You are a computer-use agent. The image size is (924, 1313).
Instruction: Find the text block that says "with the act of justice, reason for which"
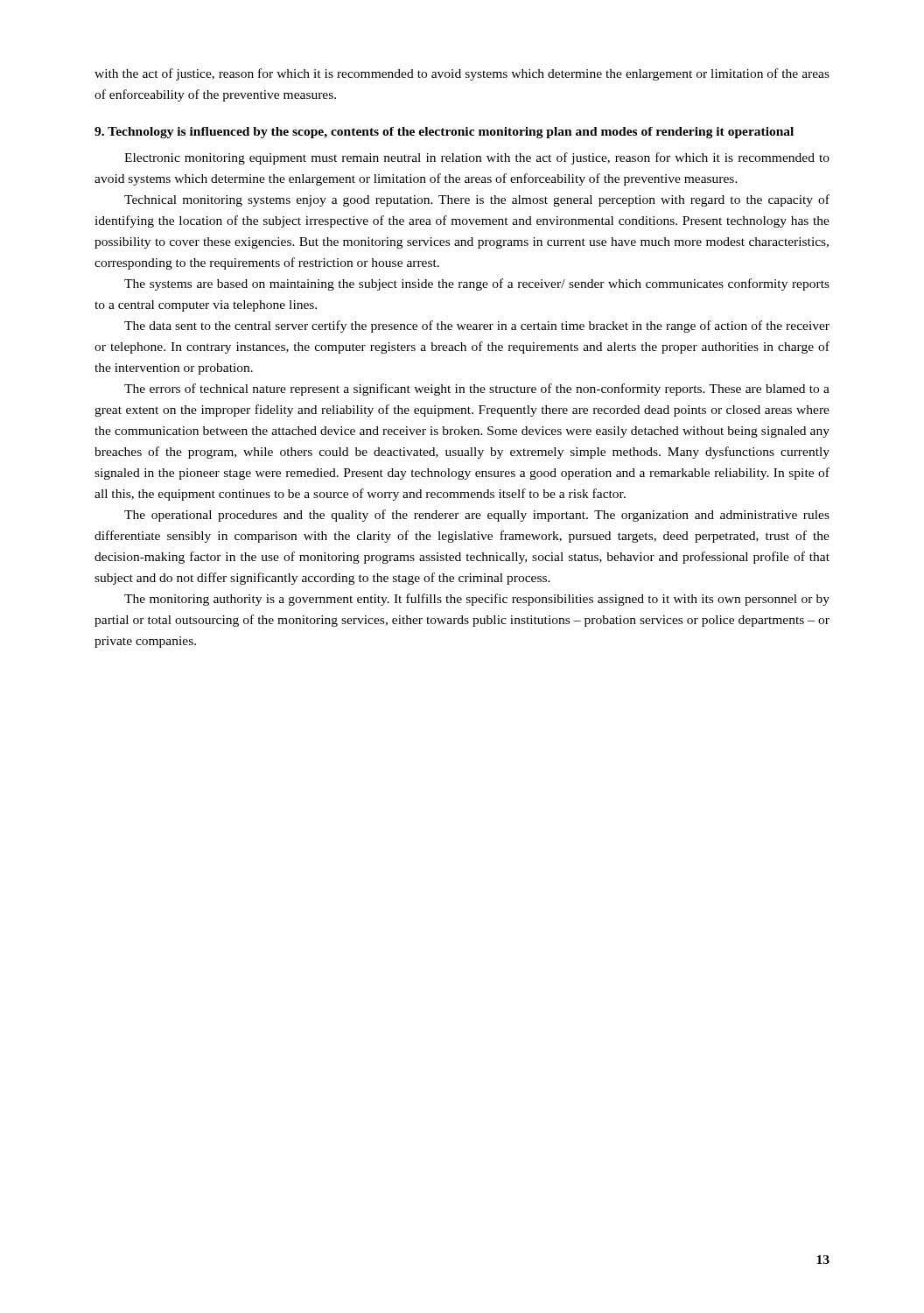[x=462, y=84]
